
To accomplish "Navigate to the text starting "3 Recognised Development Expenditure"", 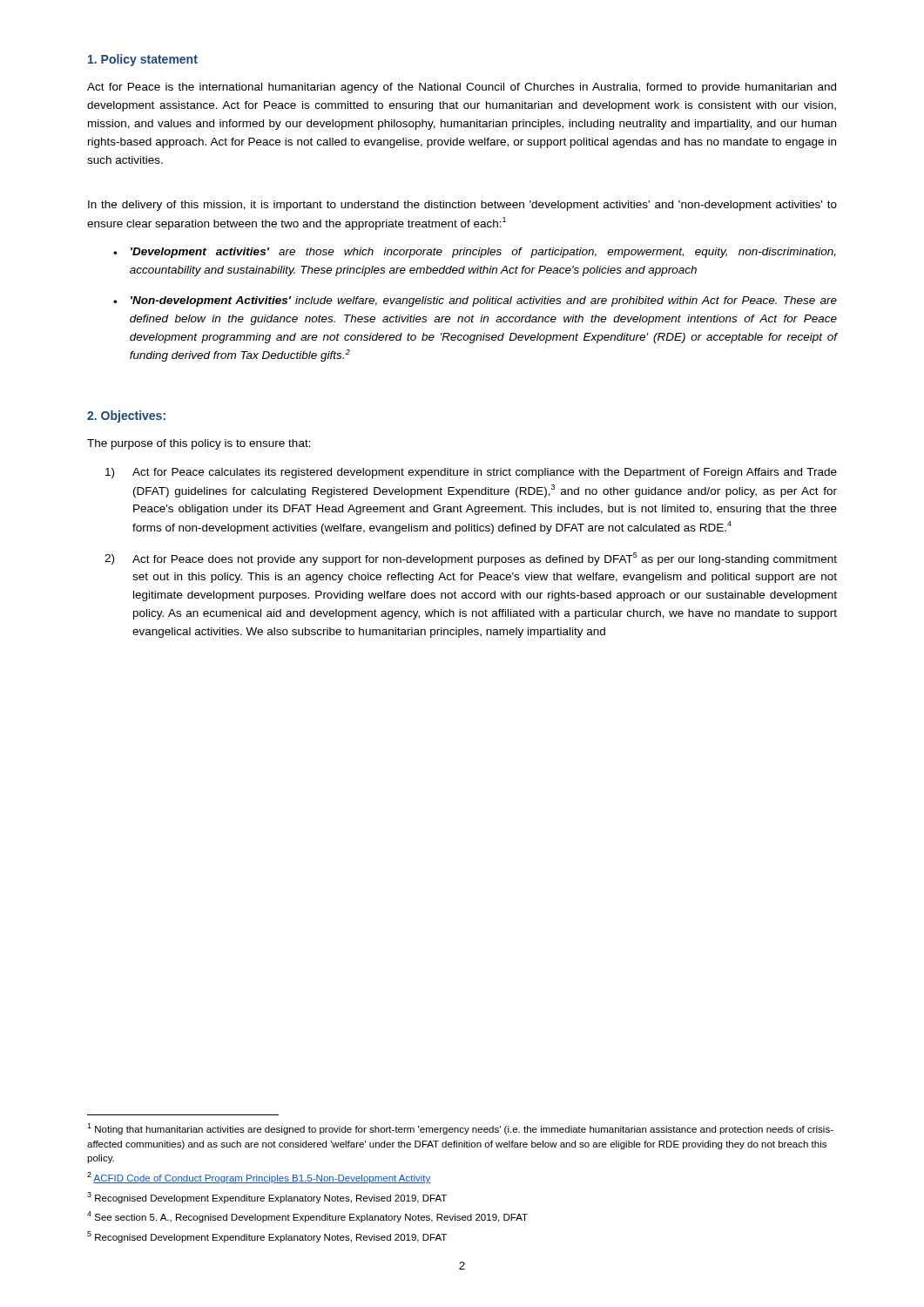I will [267, 1196].
